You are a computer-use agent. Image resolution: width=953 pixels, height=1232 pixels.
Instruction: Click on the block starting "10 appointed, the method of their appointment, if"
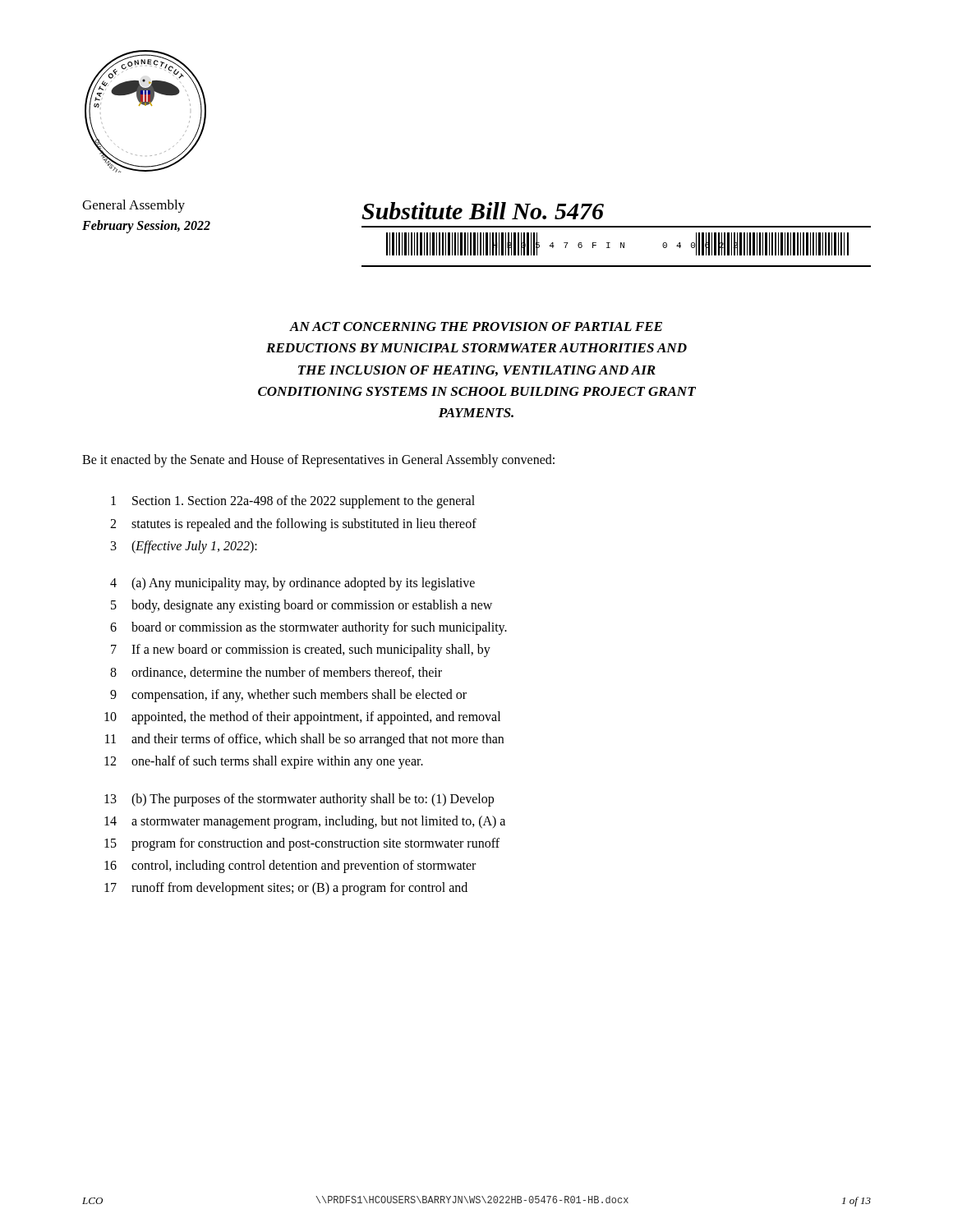pos(476,717)
